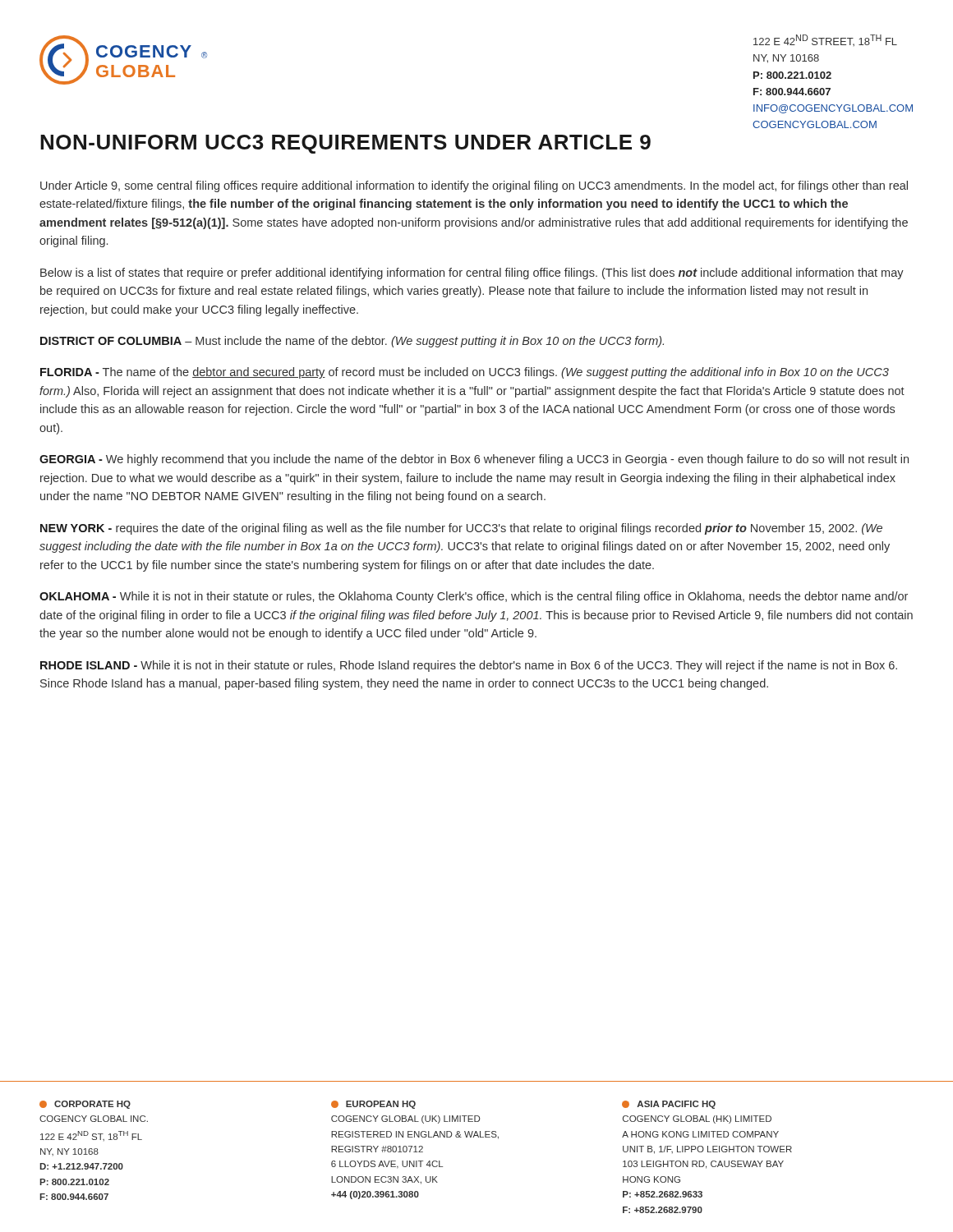The height and width of the screenshot is (1232, 953).
Task: Navigate to the text block starting "DISTRICT OF COLUMBIA – Must include the"
Action: 353,341
